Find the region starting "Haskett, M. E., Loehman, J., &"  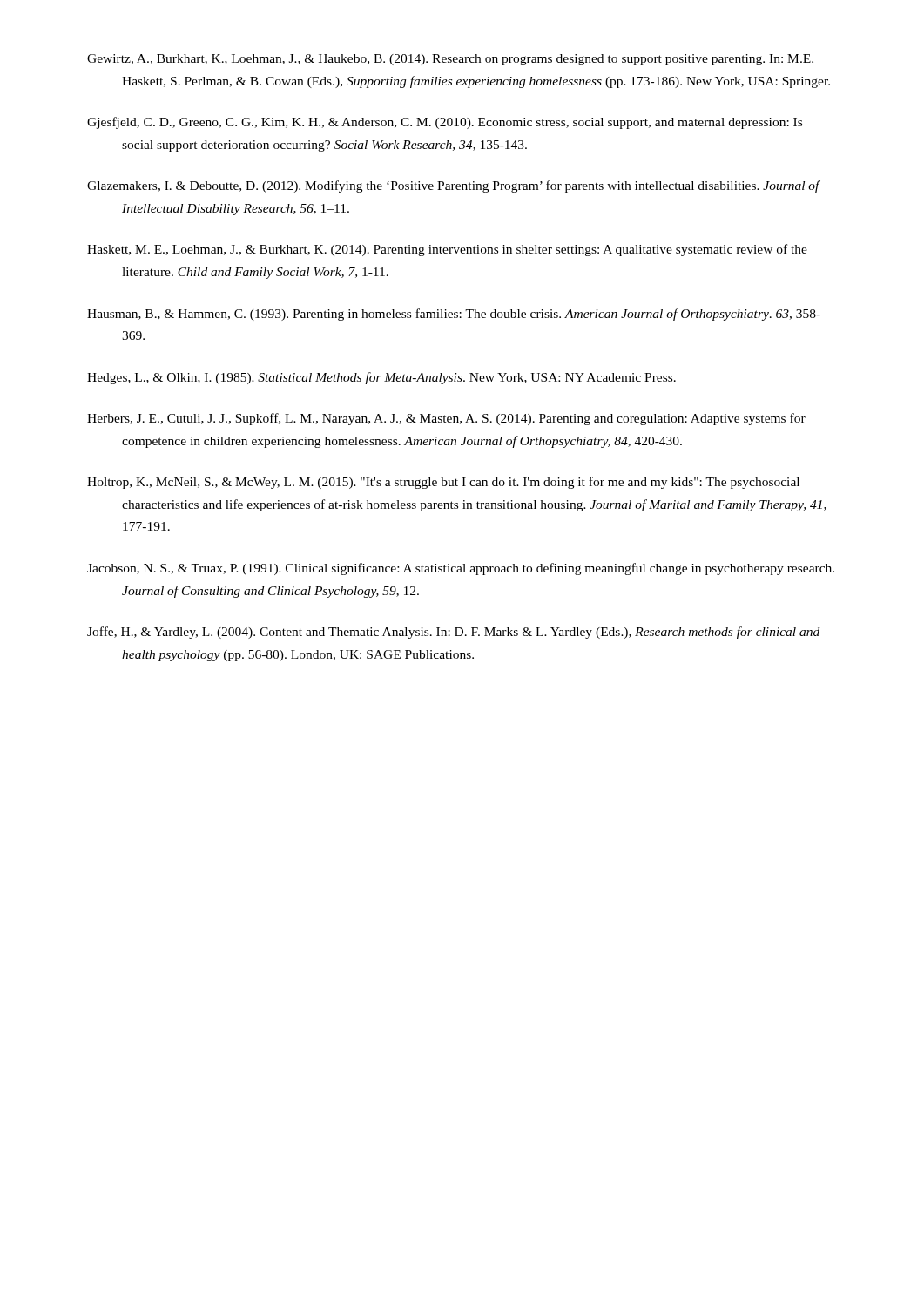coord(447,260)
